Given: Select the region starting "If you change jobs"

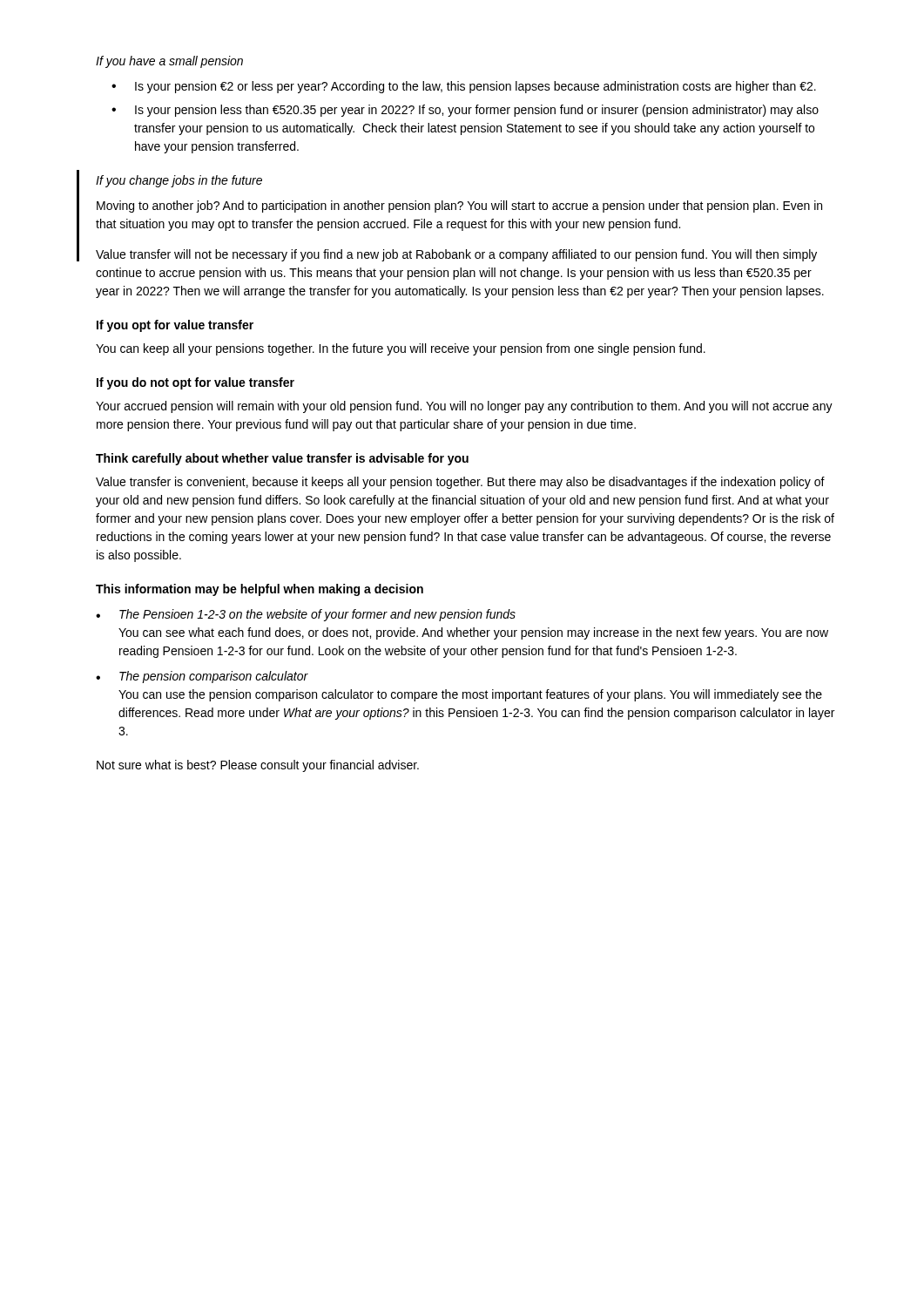Looking at the screenshot, I should 179,180.
